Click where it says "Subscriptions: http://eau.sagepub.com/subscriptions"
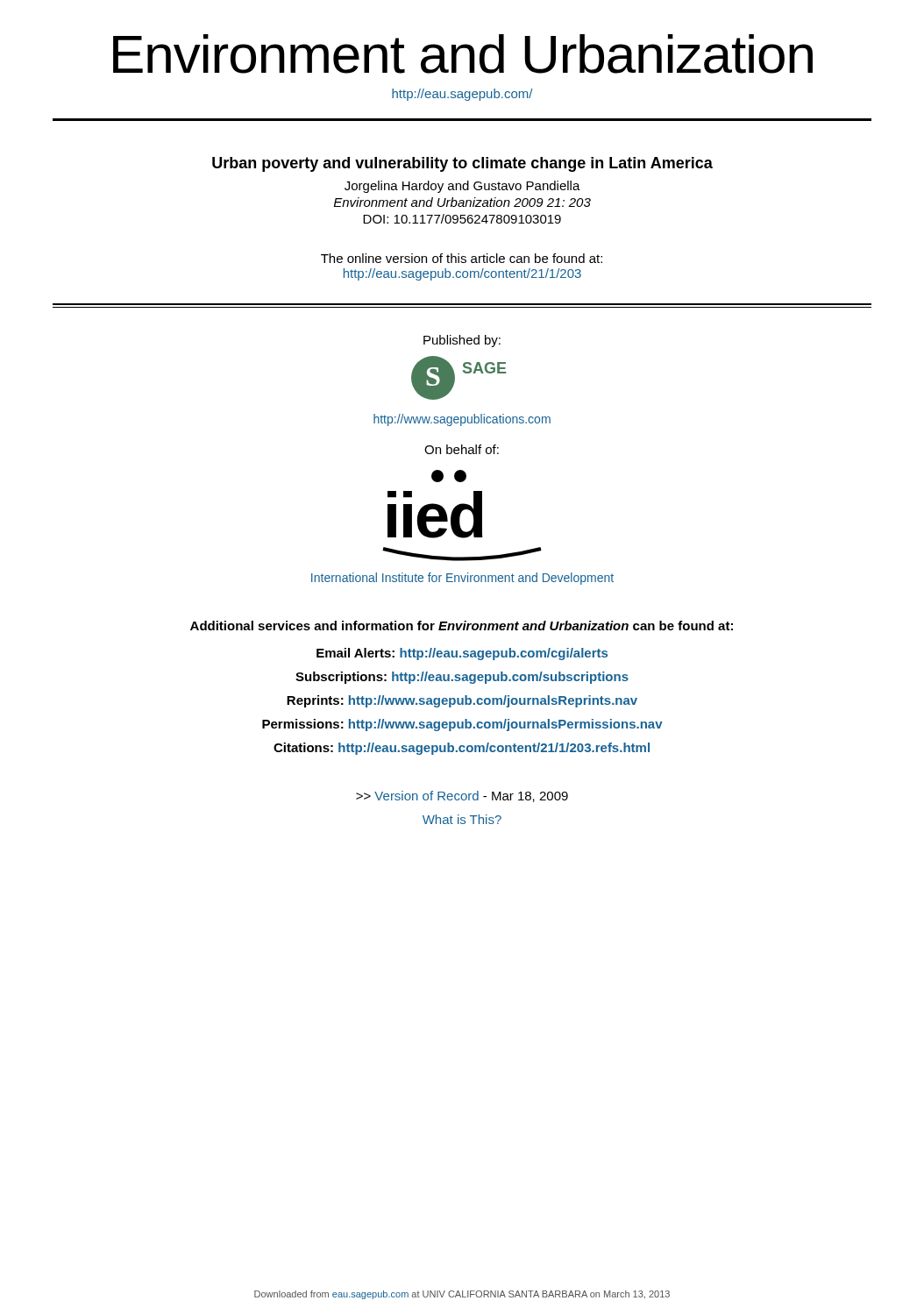 click(462, 677)
